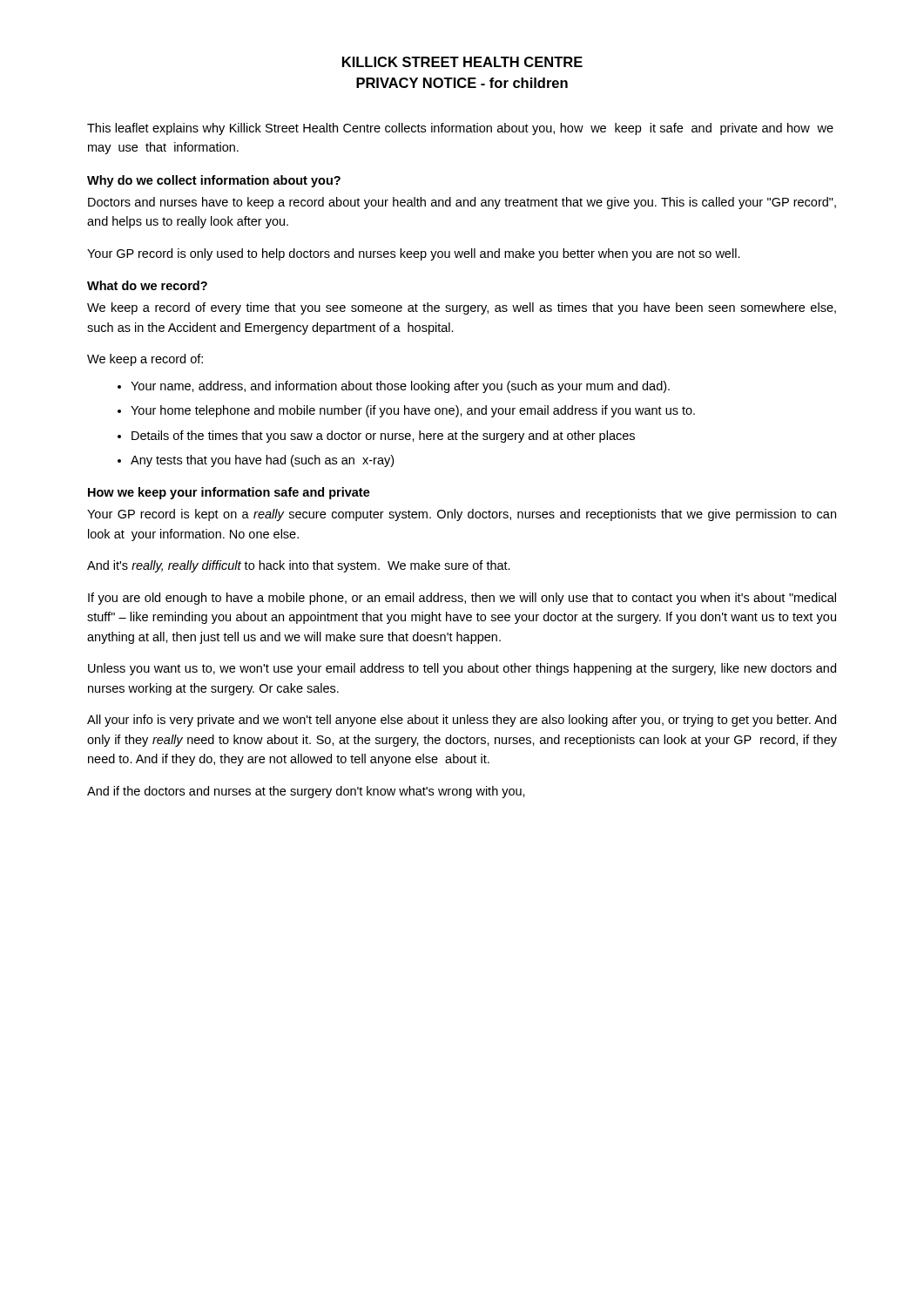924x1307 pixels.
Task: Find the region starting "We keep a record of every"
Action: click(462, 318)
